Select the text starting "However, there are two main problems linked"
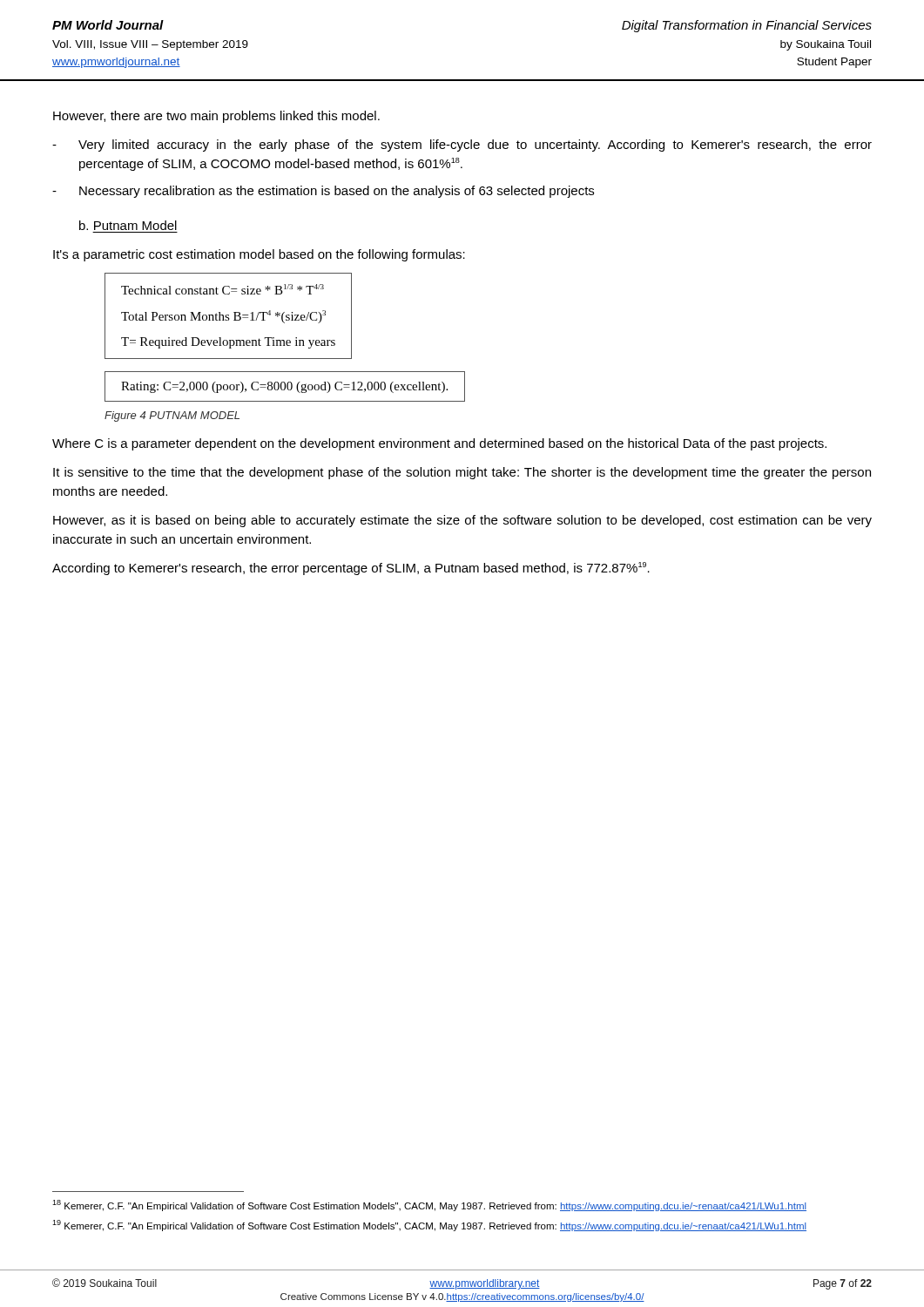 point(216,115)
